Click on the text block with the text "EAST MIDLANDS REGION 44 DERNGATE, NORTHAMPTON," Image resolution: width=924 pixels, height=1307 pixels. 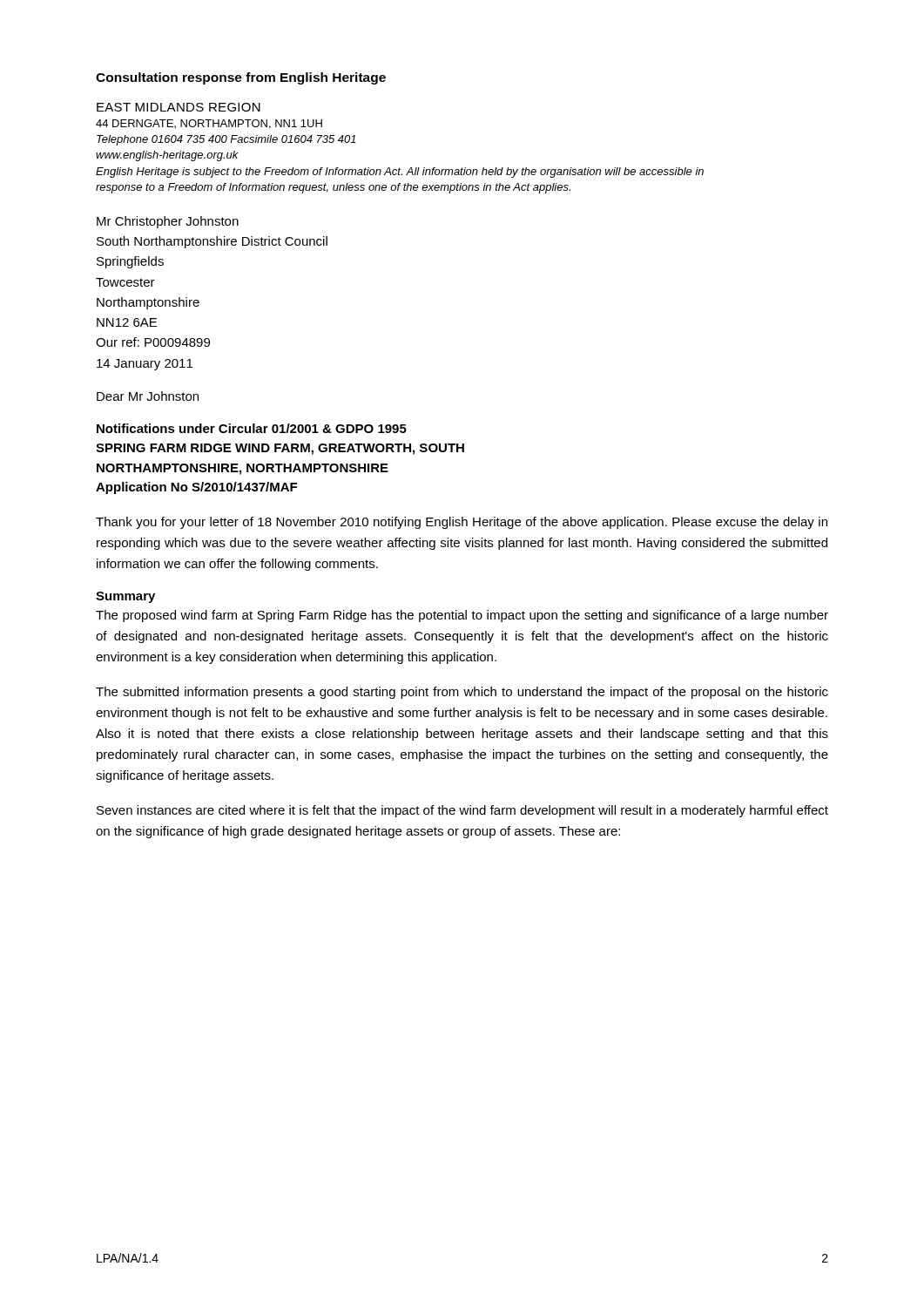click(179, 107)
